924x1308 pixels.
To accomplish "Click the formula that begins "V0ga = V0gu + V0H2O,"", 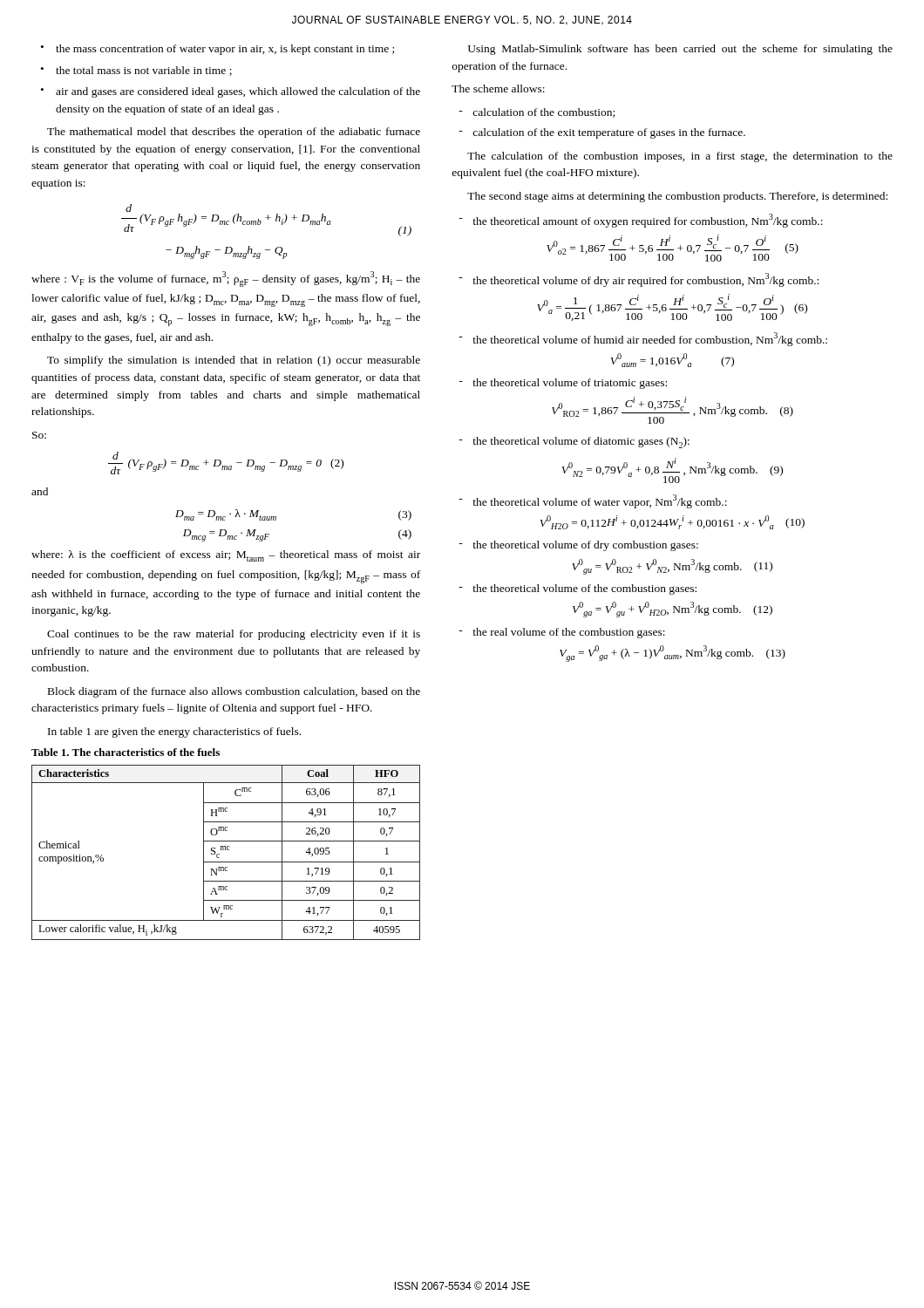I will point(672,609).
